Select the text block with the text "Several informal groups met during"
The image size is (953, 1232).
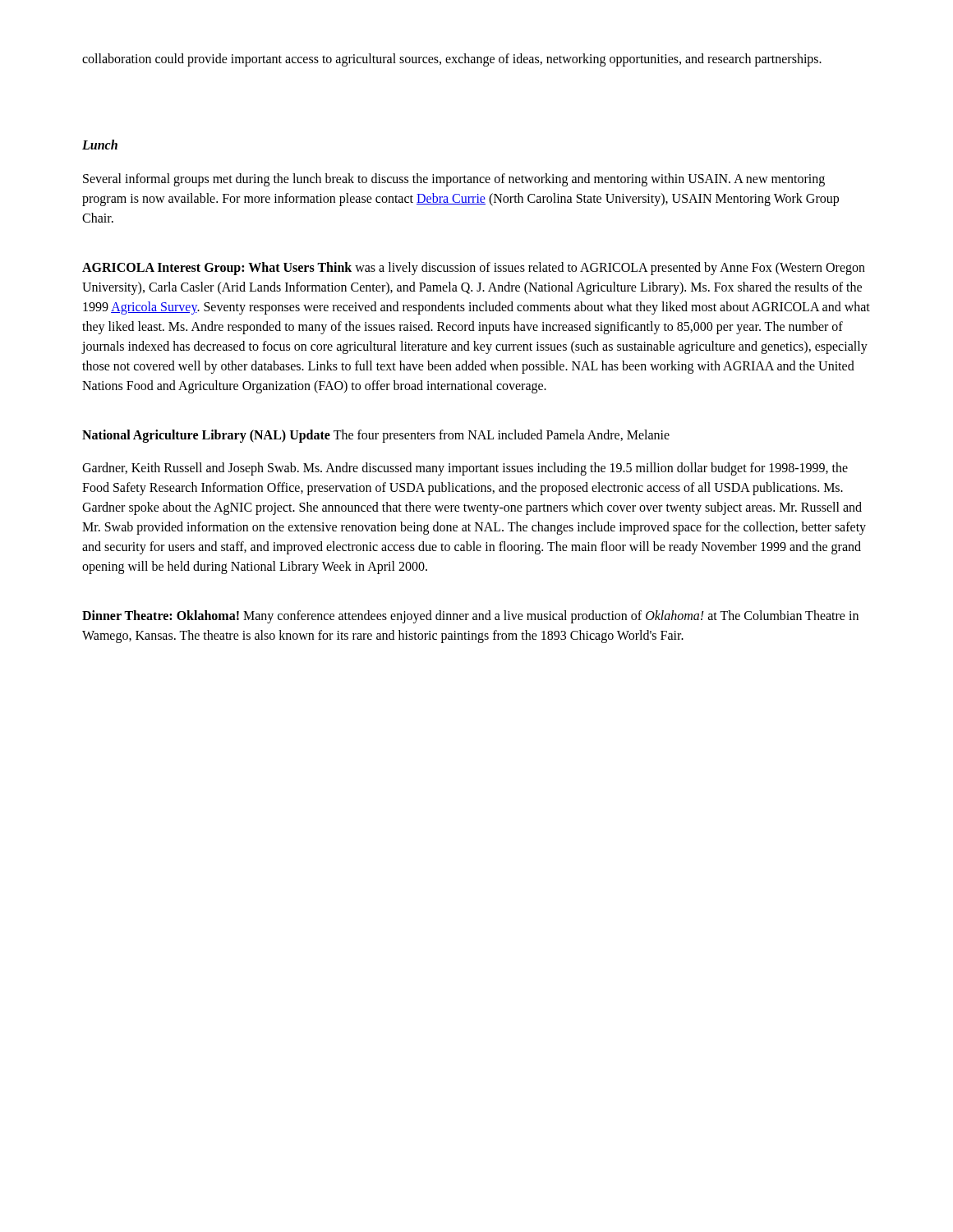click(461, 198)
